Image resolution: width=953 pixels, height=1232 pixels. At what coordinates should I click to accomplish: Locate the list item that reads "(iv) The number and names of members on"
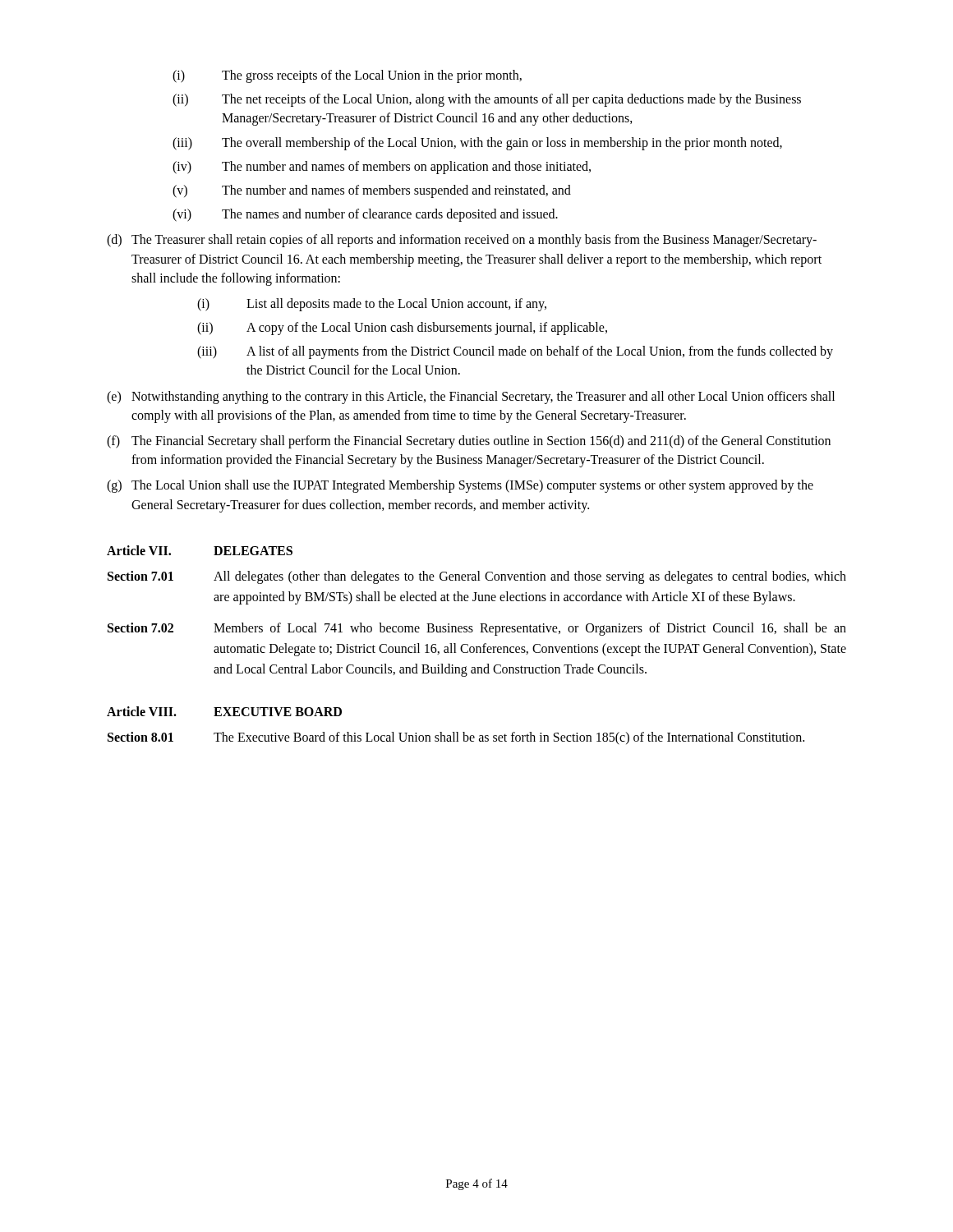click(x=509, y=166)
